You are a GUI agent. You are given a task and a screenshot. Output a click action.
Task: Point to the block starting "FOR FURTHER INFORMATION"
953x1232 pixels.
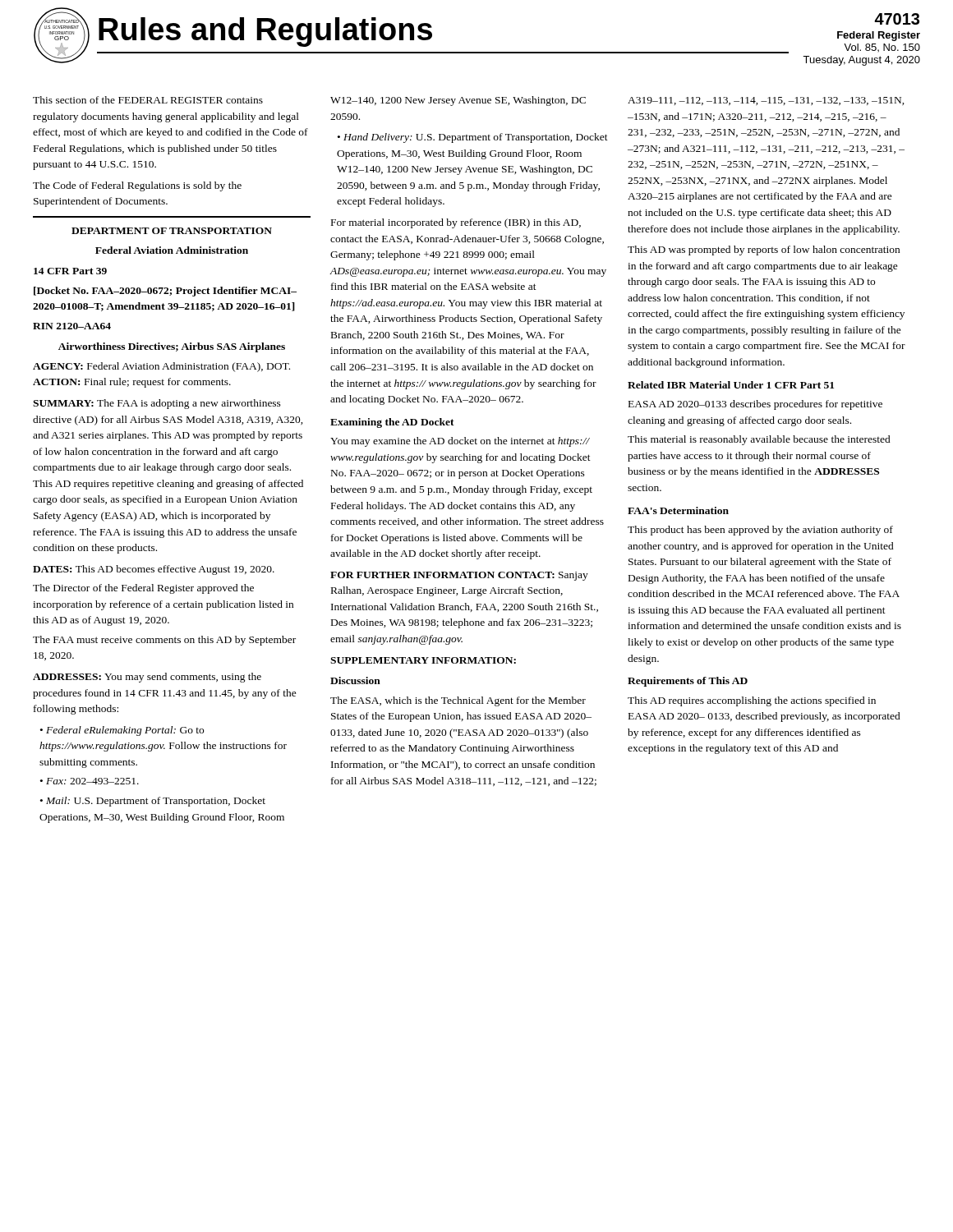coord(469,607)
